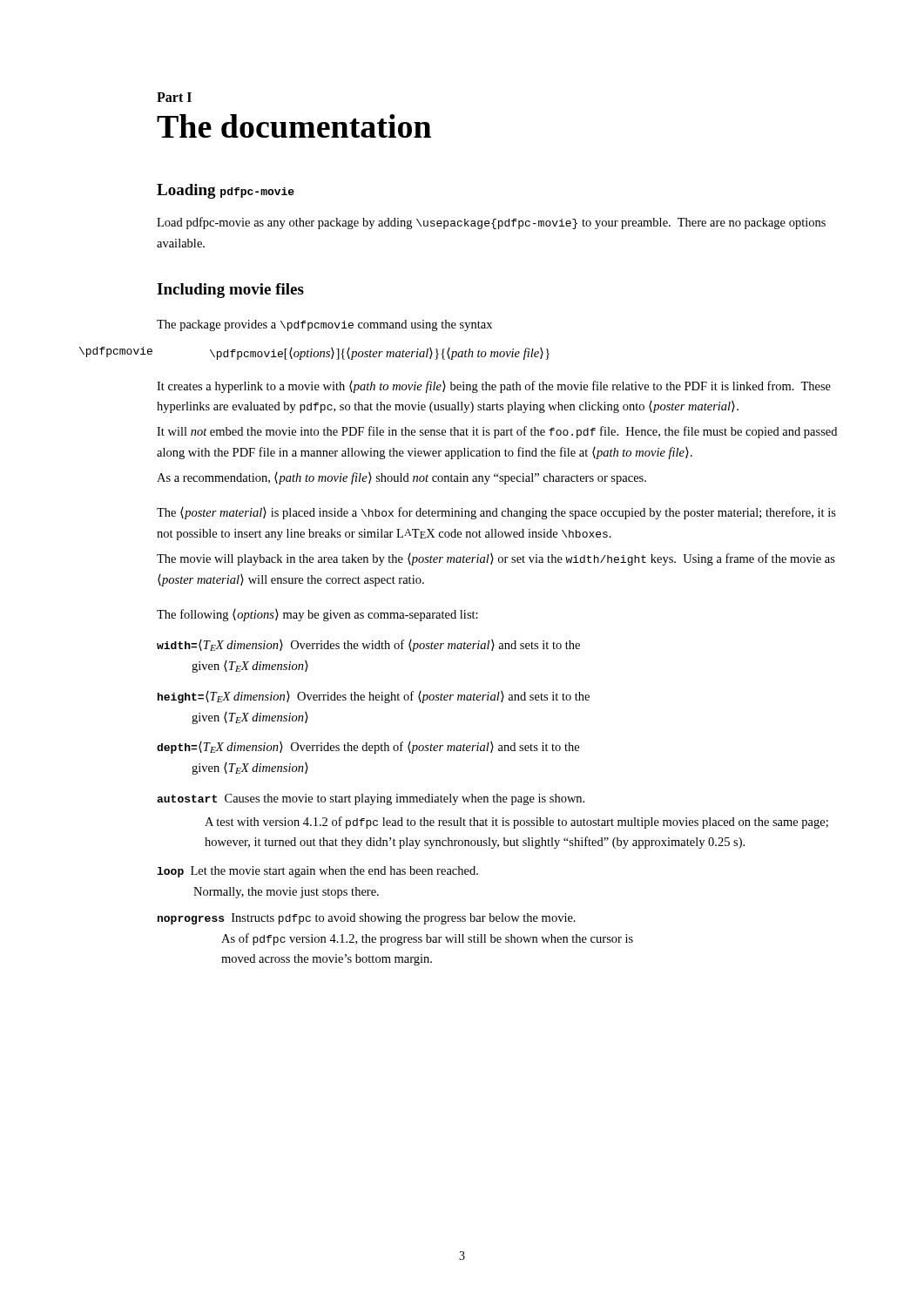The height and width of the screenshot is (1307, 924).
Task: Find the list item that says "width=⟨TEX dimension⟩ Overrides the width of ⟨poster"
Action: click(369, 658)
